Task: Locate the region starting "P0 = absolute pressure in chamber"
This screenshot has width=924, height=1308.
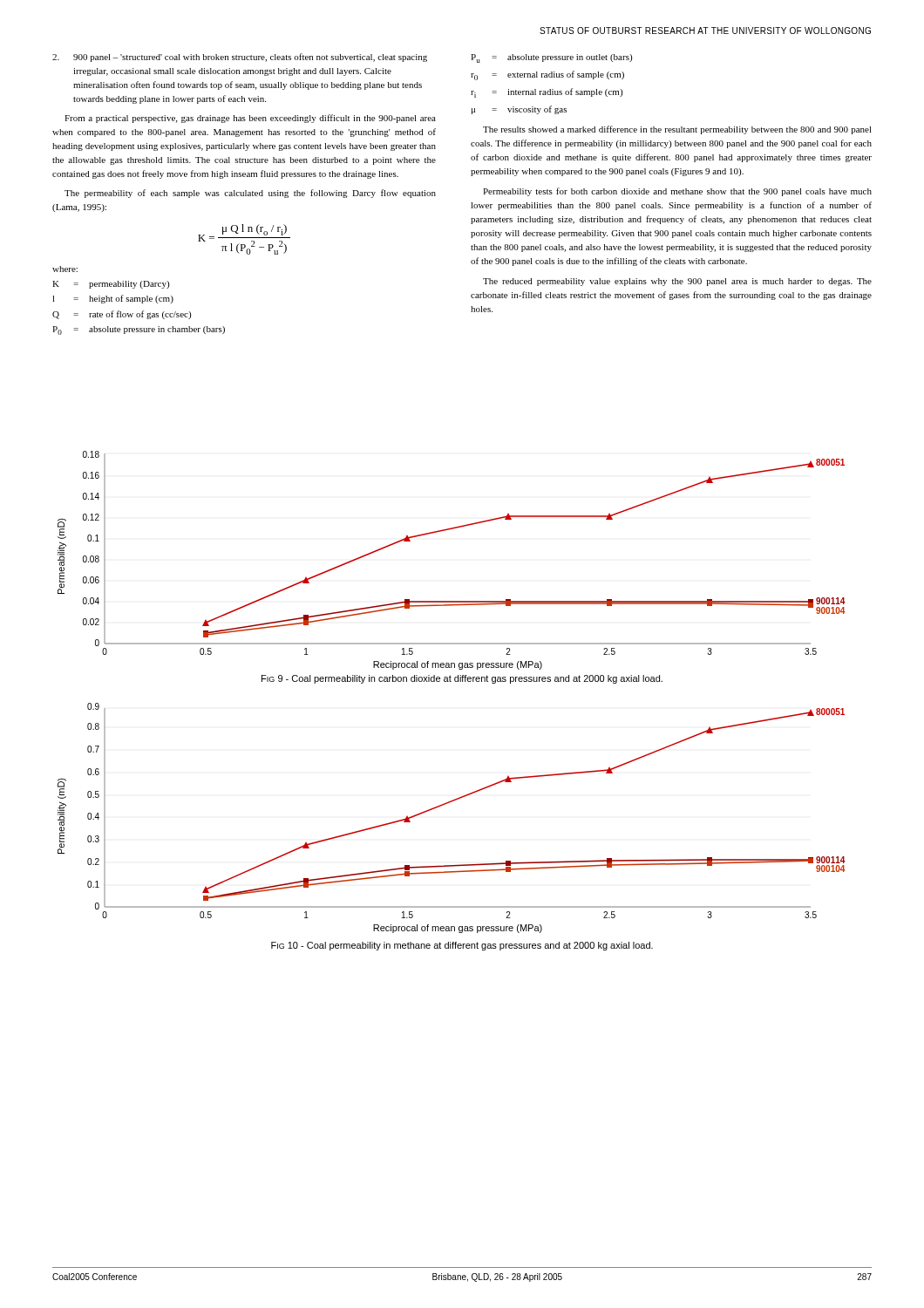Action: 139,330
